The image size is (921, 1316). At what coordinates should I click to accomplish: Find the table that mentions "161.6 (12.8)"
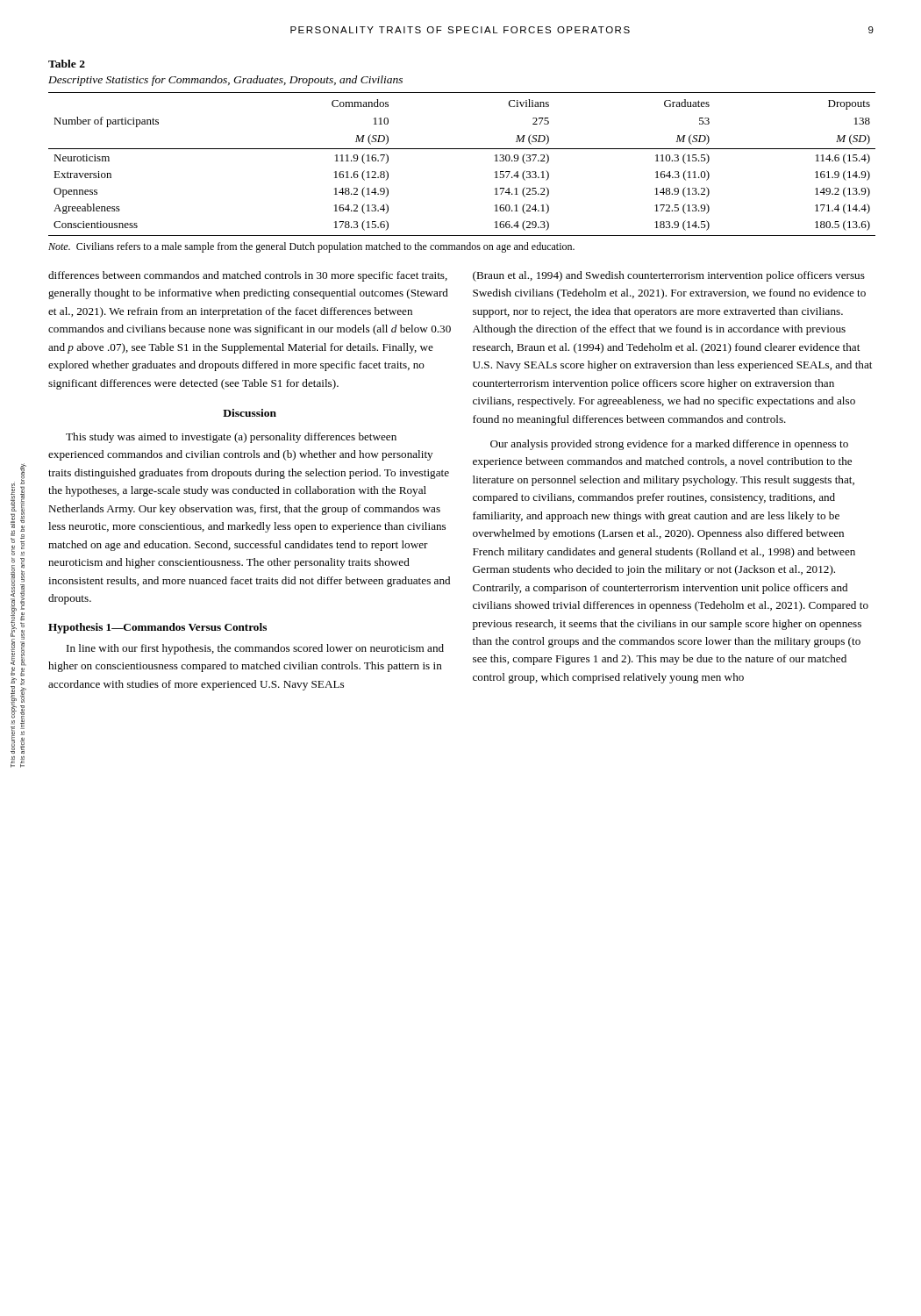point(462,146)
